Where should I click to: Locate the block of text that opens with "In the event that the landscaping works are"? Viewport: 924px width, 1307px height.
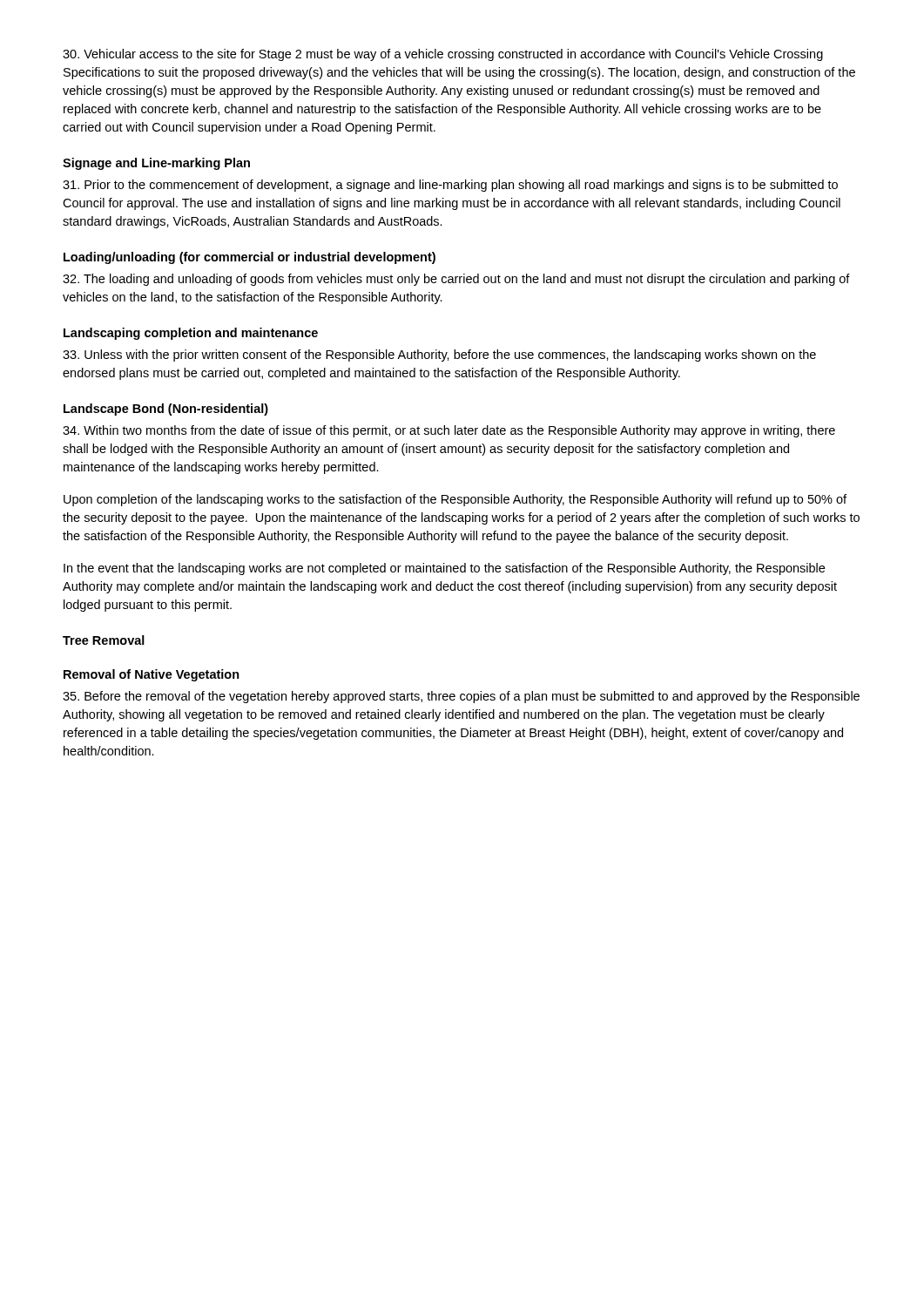click(450, 587)
